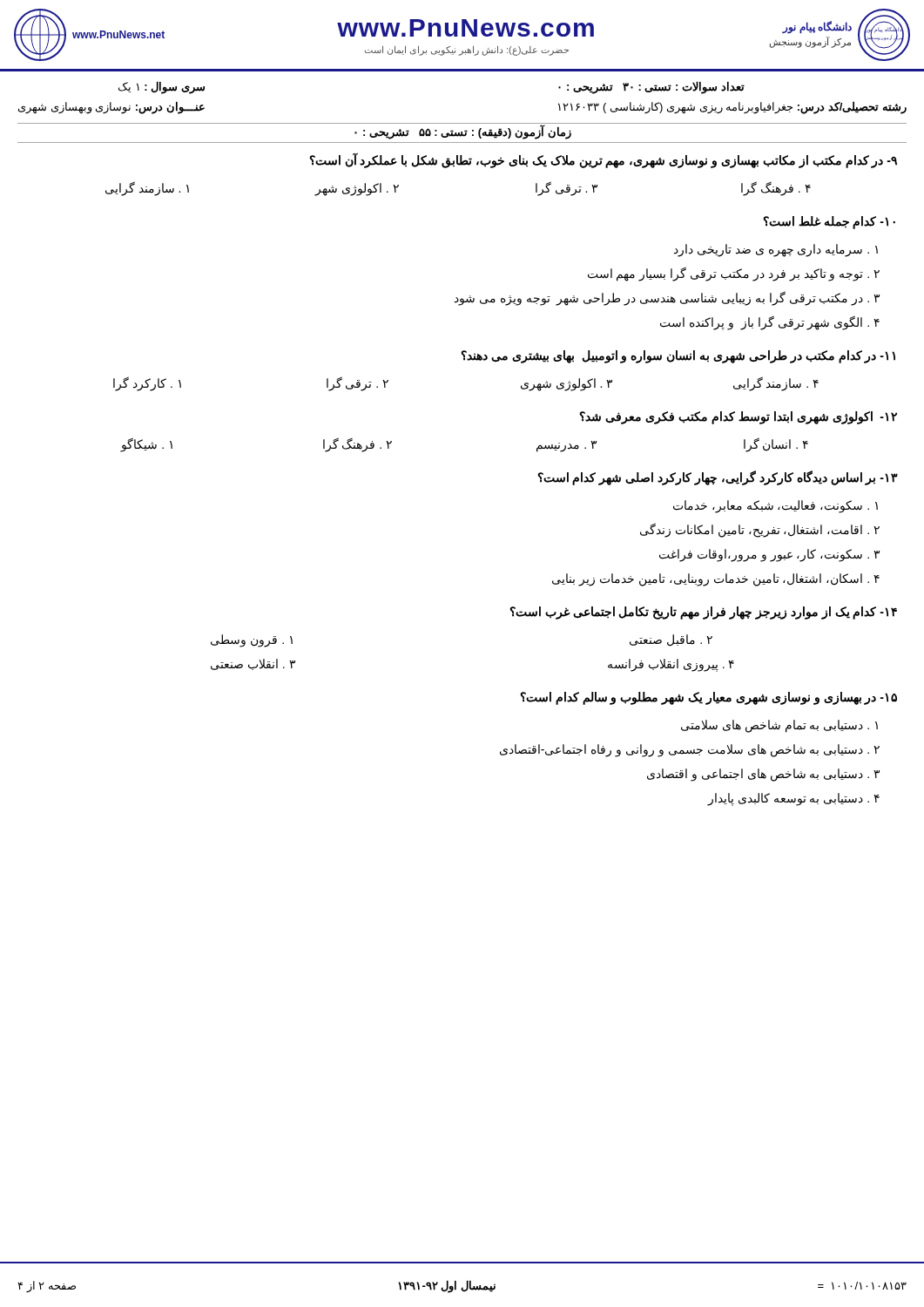Click on the list item containing "۱۲- اکولوژی شهری ابتدا توسط"
Image resolution: width=924 pixels, height=1307 pixels.
click(x=738, y=418)
